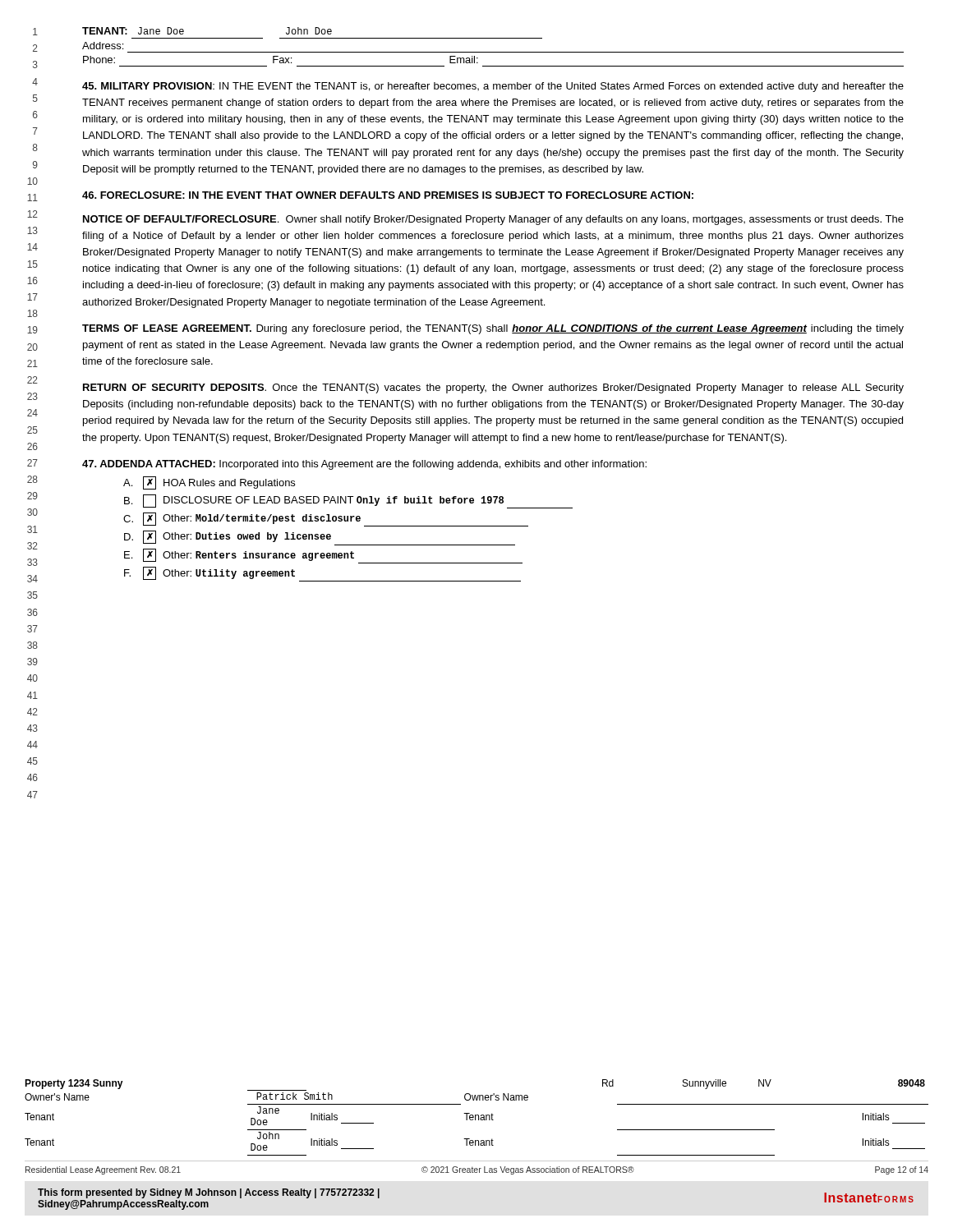
Task: Where is the section header that starts "46. FORECLOSURE: IN"?
Action: pos(388,195)
